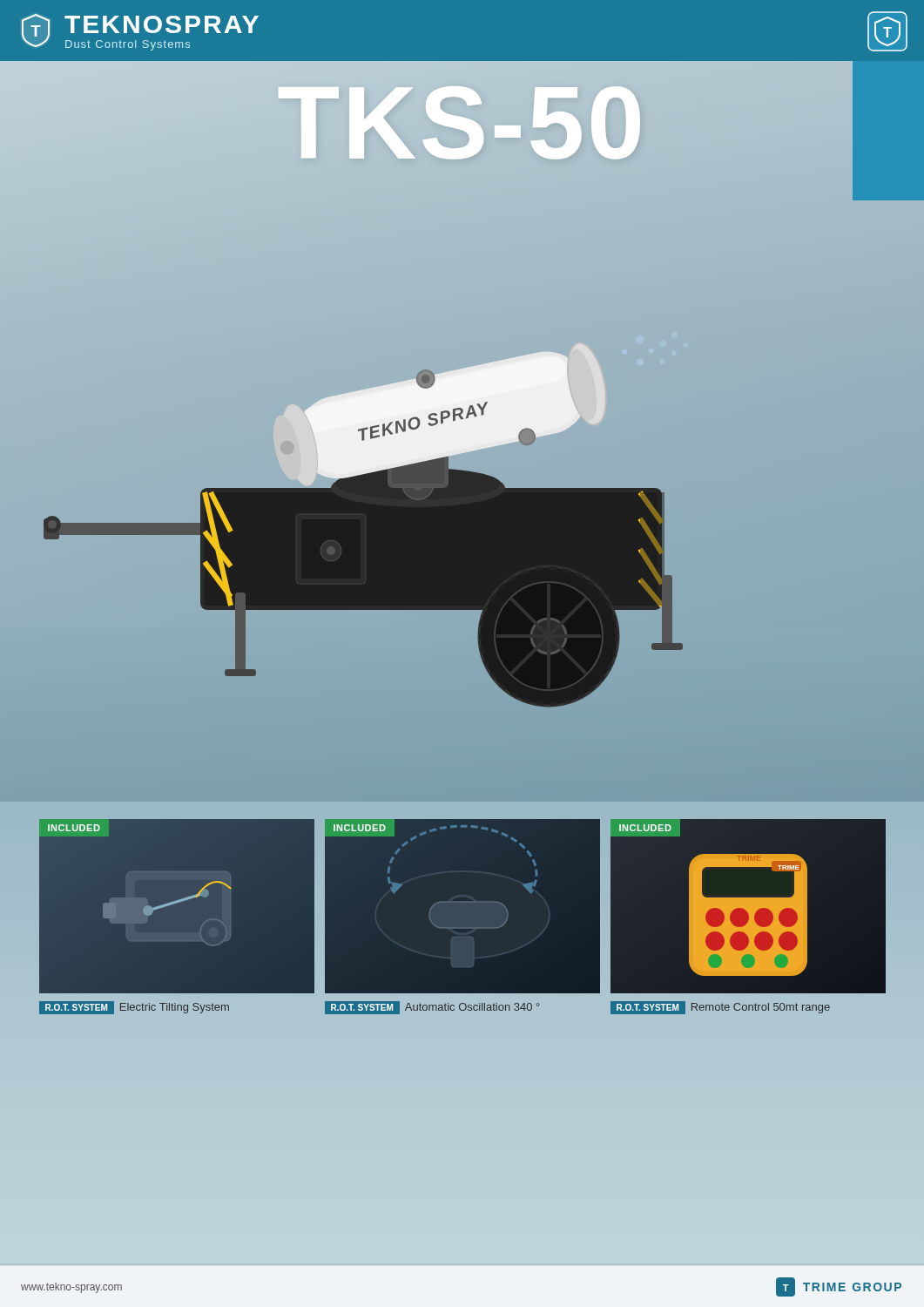
Task: Click on the element starting "Remote Control 50mt range"
Action: coord(760,1007)
